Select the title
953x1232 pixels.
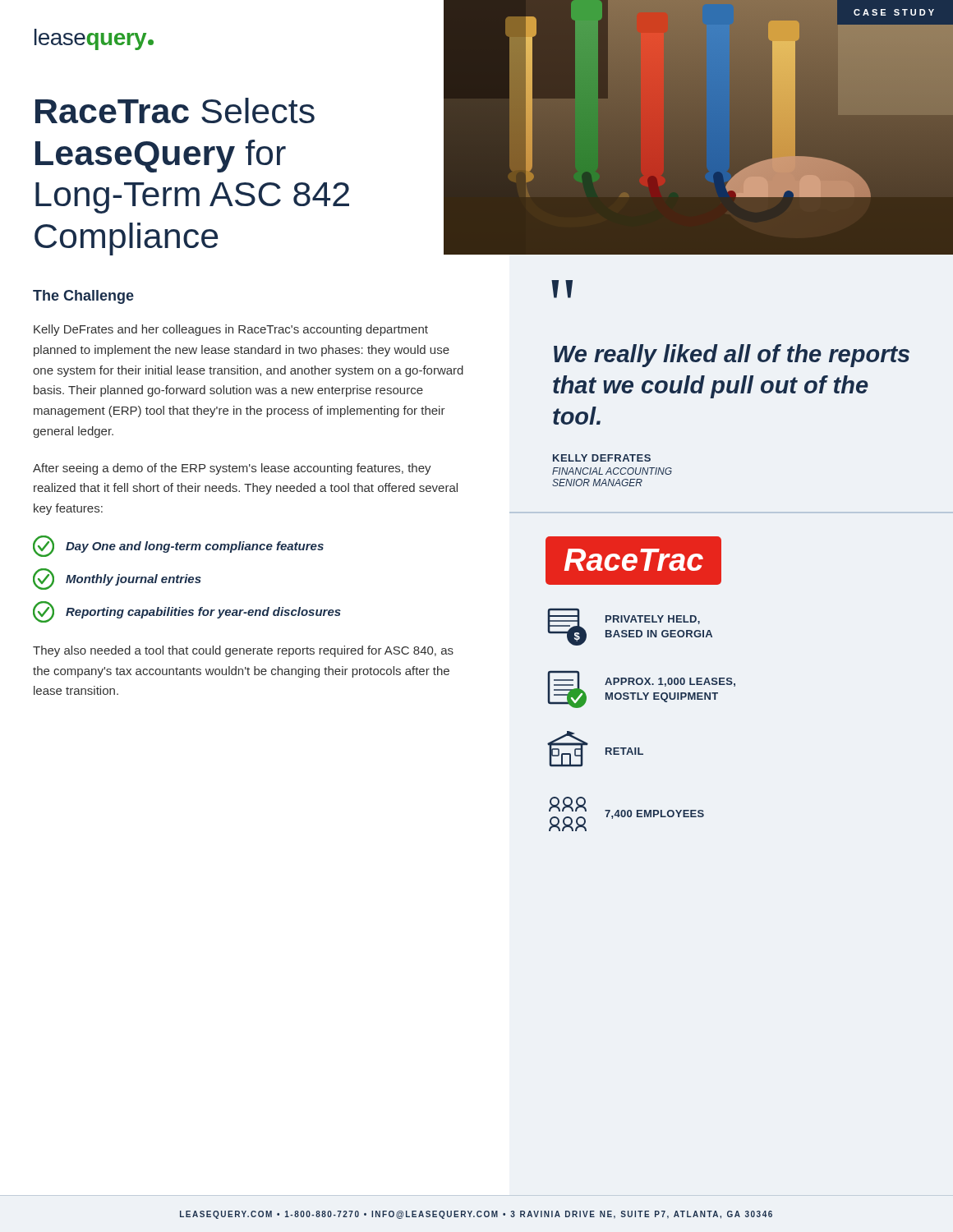click(x=218, y=174)
